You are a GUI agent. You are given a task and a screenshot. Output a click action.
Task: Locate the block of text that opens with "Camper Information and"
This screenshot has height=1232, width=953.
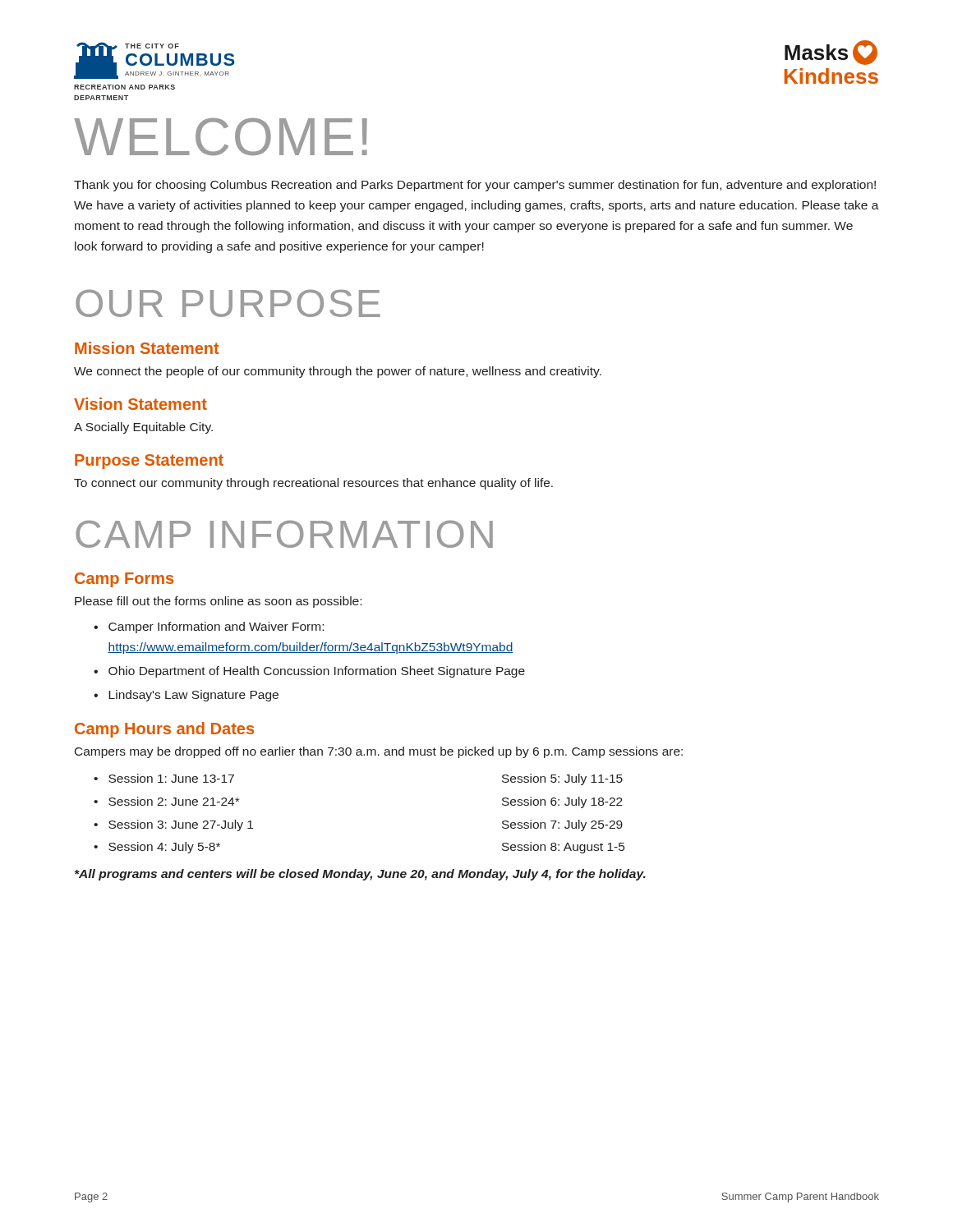[x=311, y=637]
